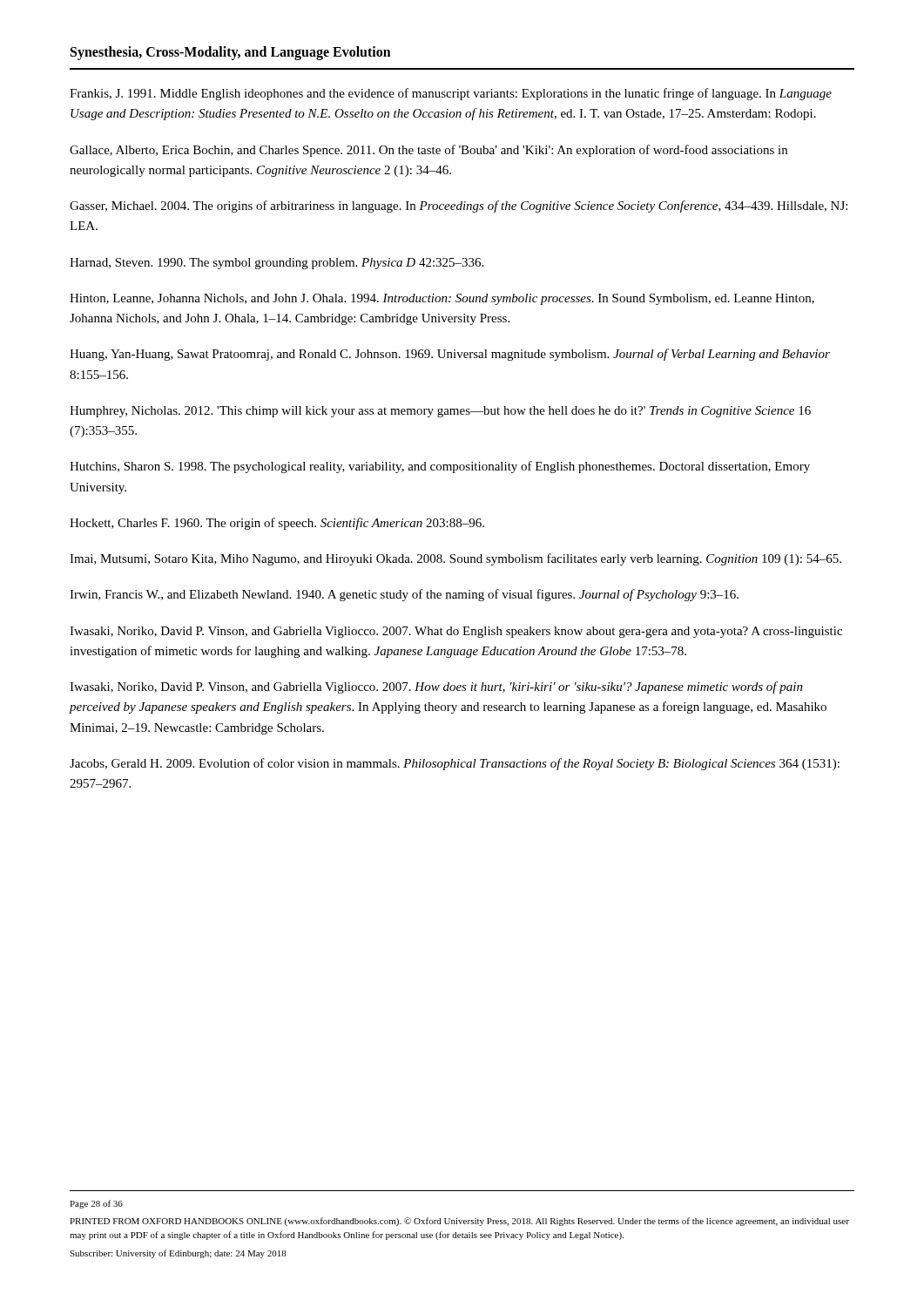Find the block on this page that starts "Huang, Yan-Huang, Sawat Pratoomraj,"
Viewport: 924px width, 1307px height.
click(x=450, y=364)
